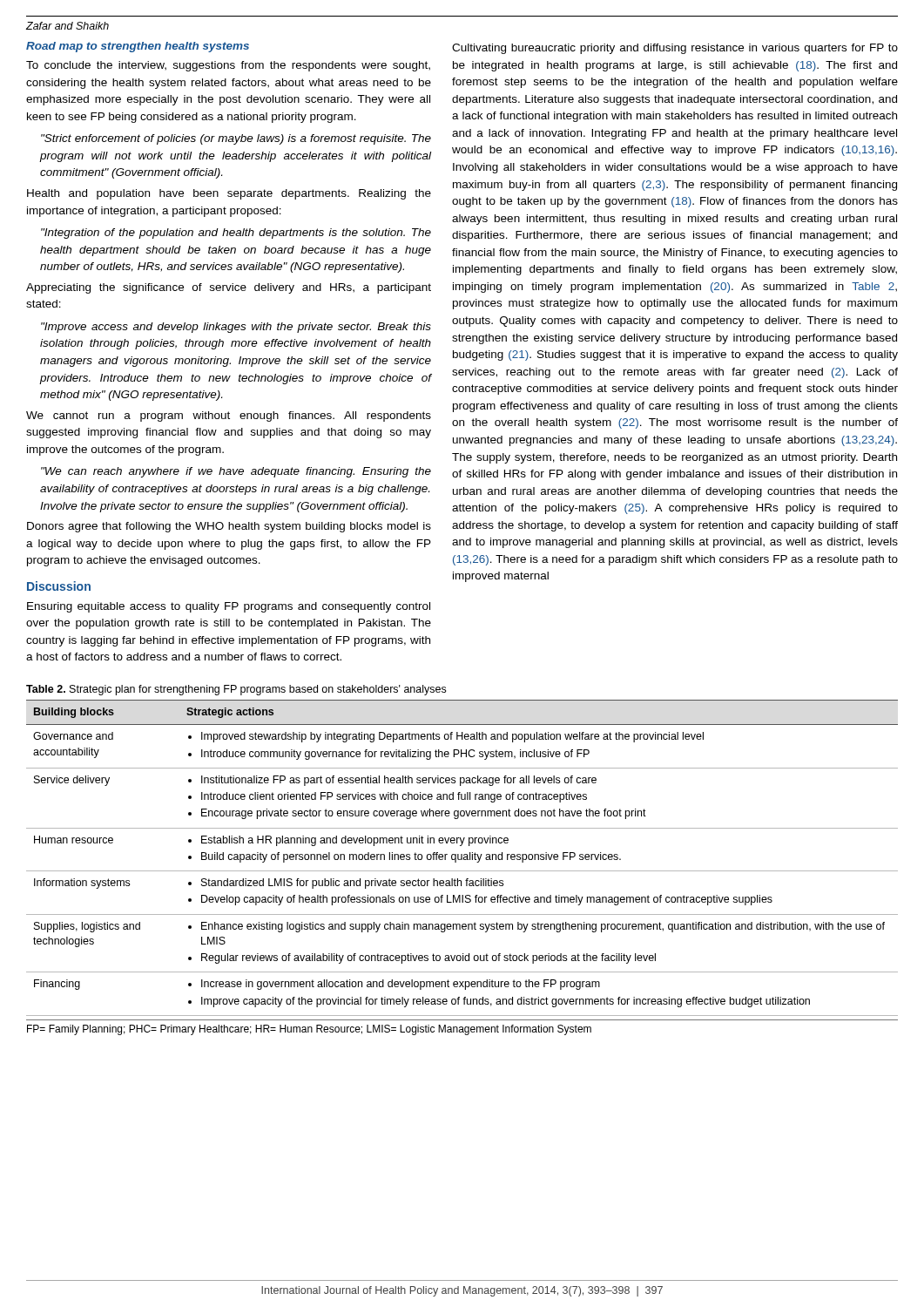Screen dimensions: 1307x924
Task: Locate the element starting "We cannot run a program without enough"
Action: [x=229, y=432]
